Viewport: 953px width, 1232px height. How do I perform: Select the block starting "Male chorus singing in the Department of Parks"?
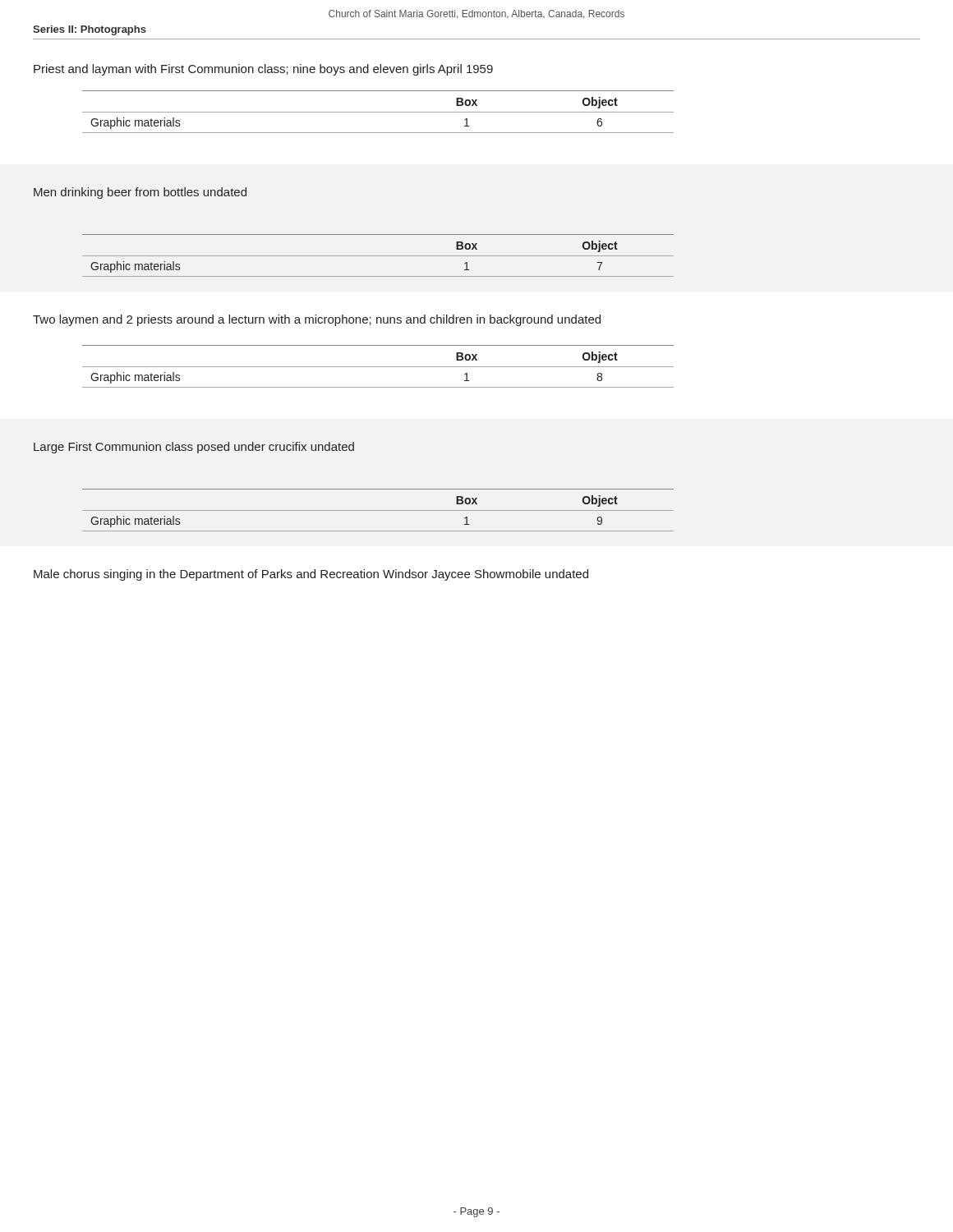point(311,574)
